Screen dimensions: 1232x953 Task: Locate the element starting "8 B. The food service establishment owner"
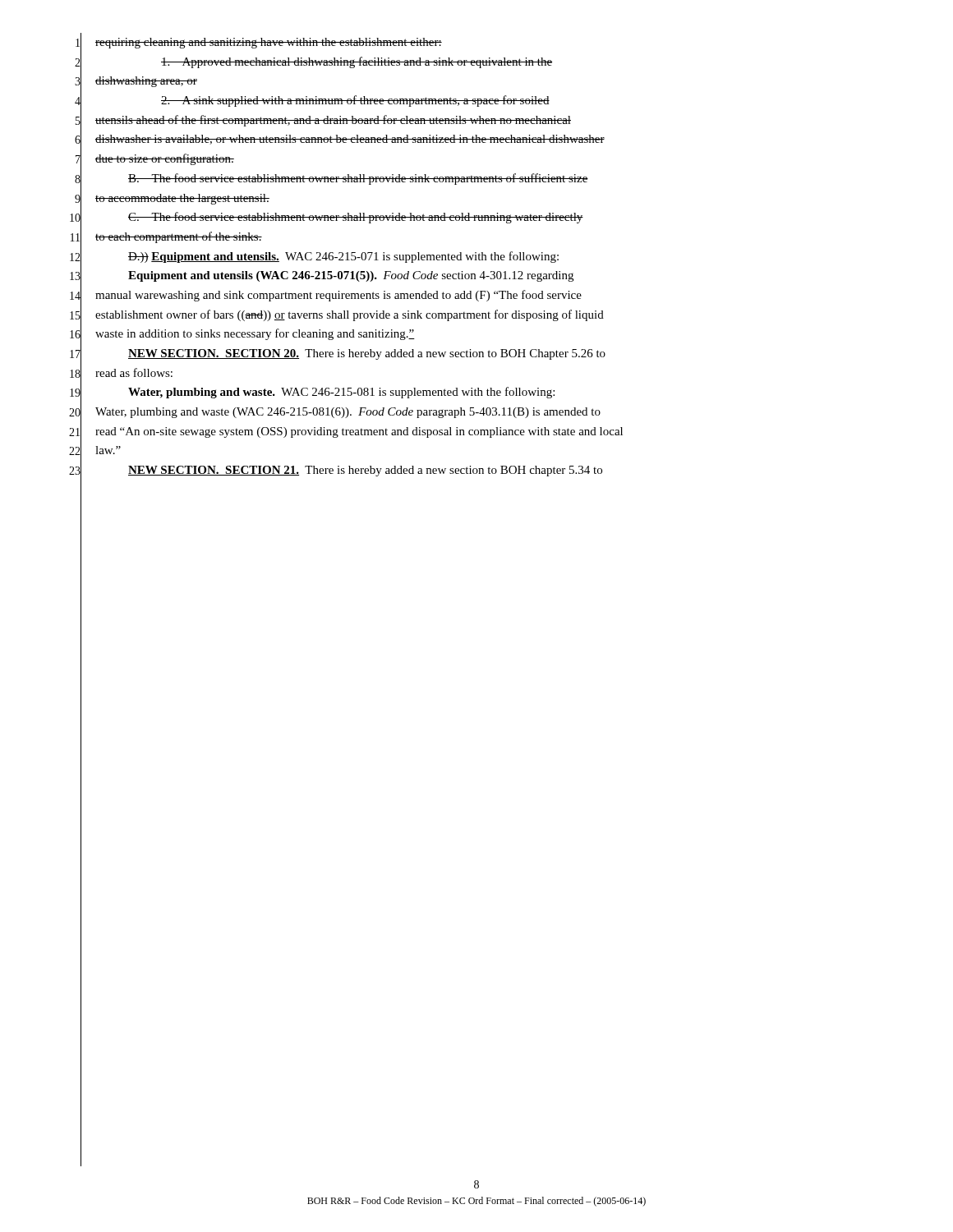[x=476, y=179]
